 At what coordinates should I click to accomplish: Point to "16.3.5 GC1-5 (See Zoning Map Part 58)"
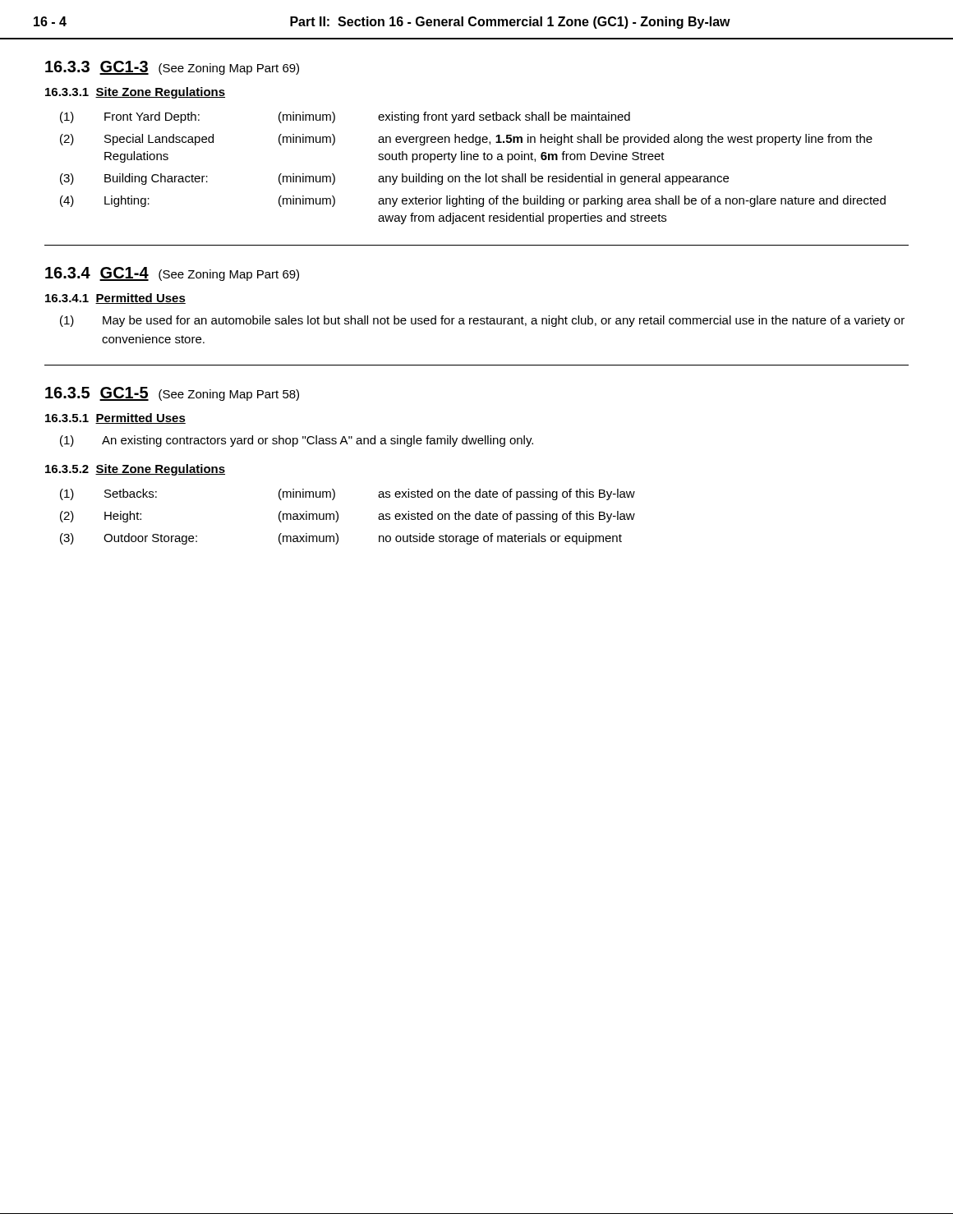click(x=172, y=393)
